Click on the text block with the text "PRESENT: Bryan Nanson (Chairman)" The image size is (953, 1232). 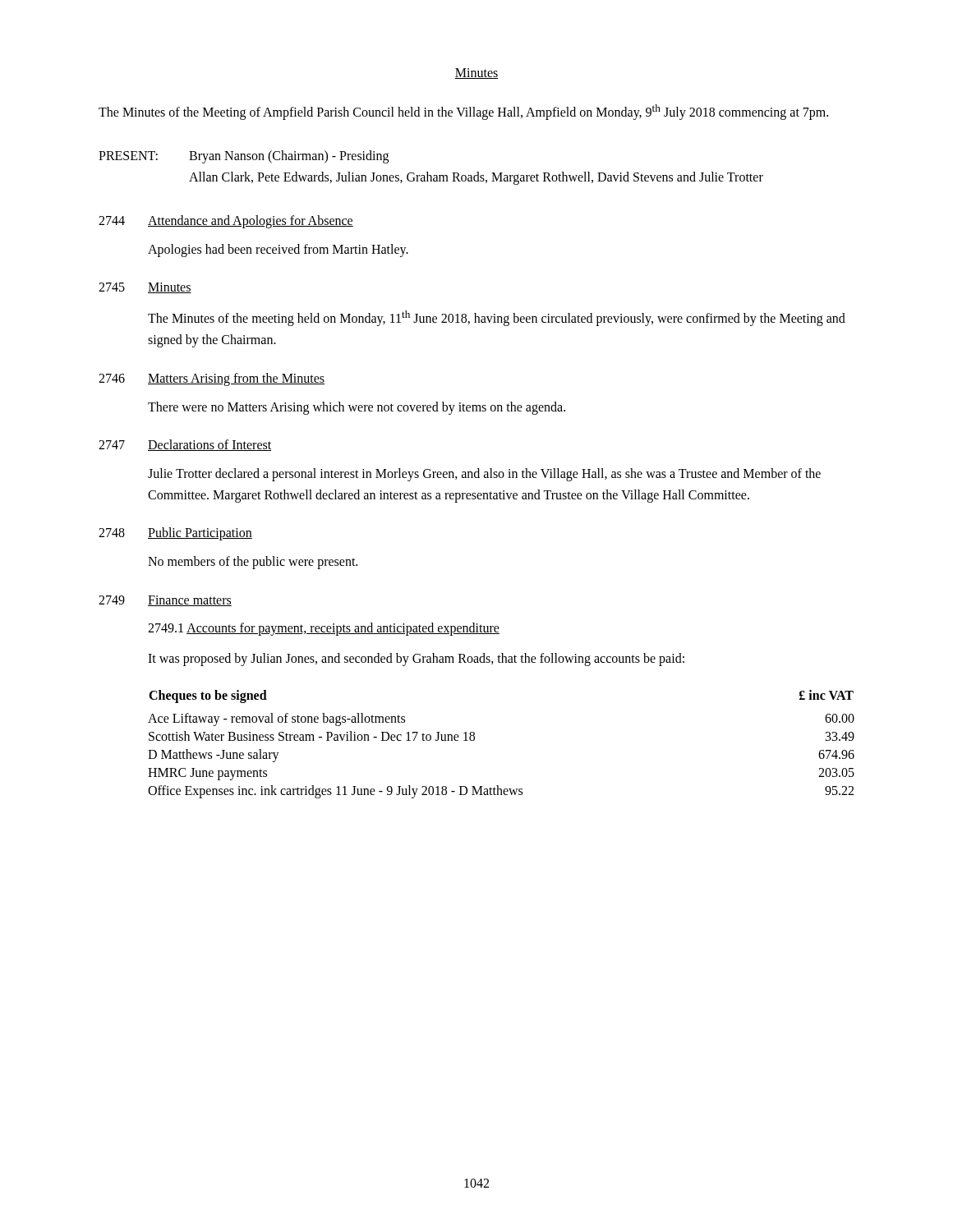[476, 167]
